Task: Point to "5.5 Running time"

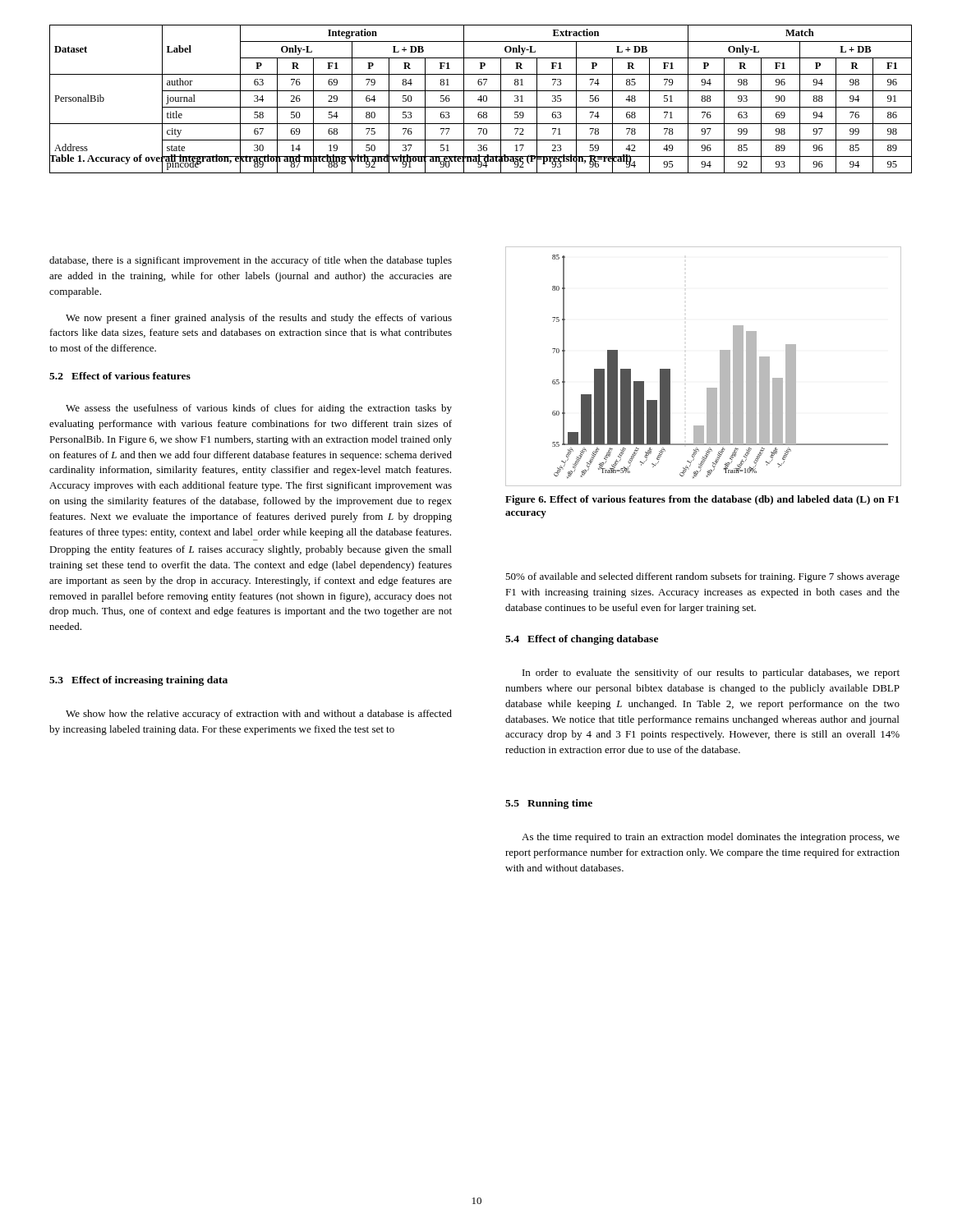Action: (x=549, y=803)
